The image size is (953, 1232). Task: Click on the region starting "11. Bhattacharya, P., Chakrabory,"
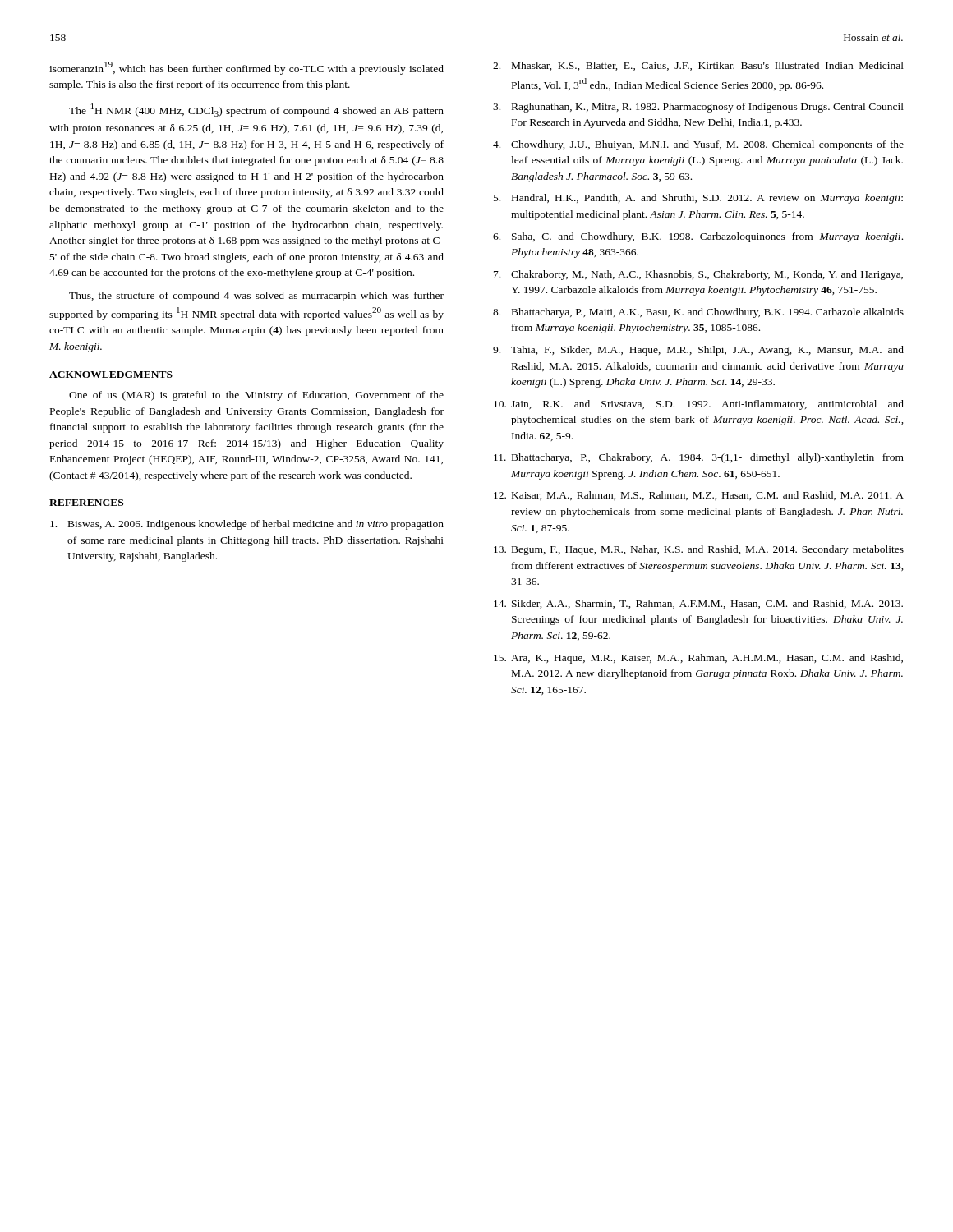pos(698,466)
